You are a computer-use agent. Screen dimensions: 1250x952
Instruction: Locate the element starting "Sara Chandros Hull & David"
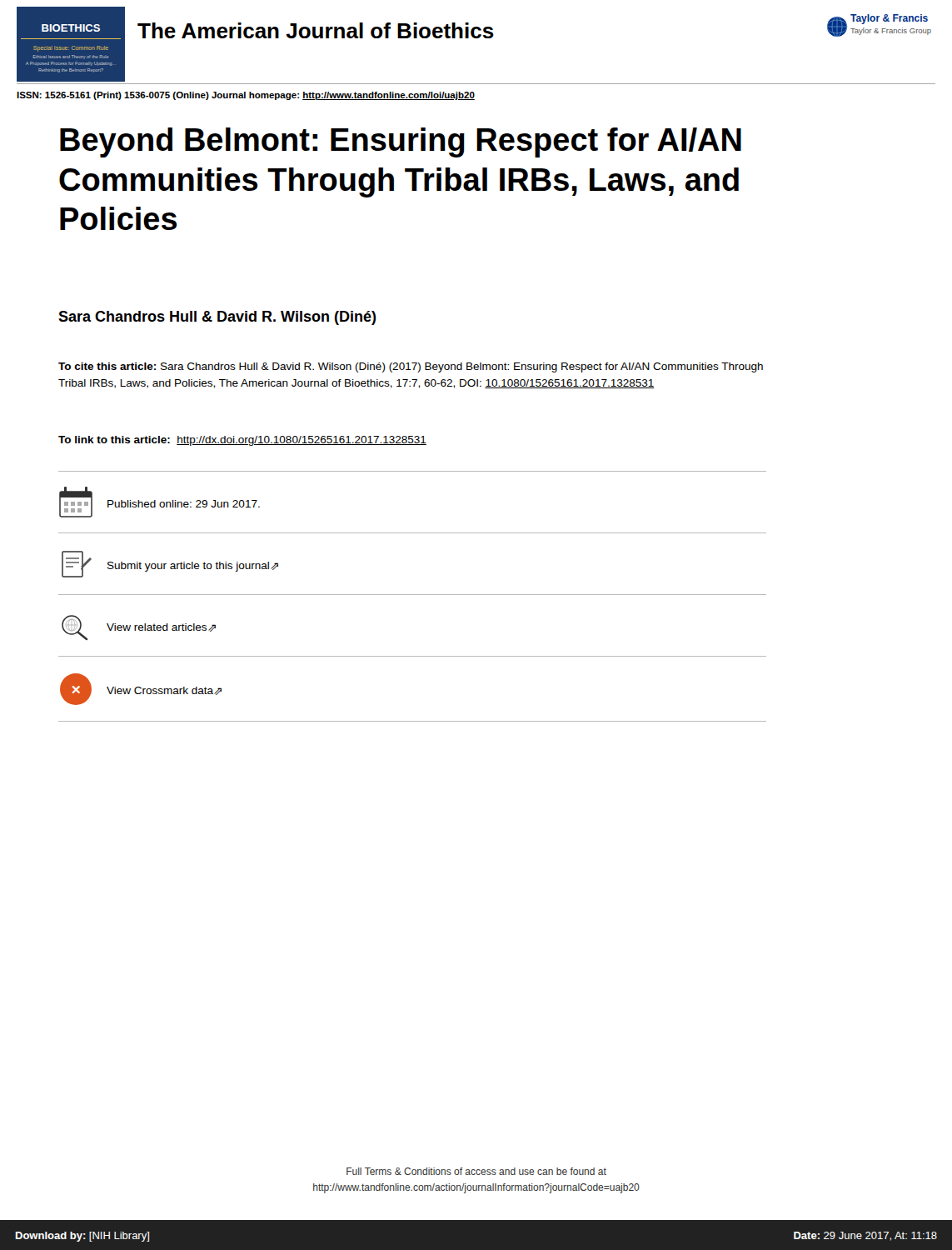[x=217, y=317]
